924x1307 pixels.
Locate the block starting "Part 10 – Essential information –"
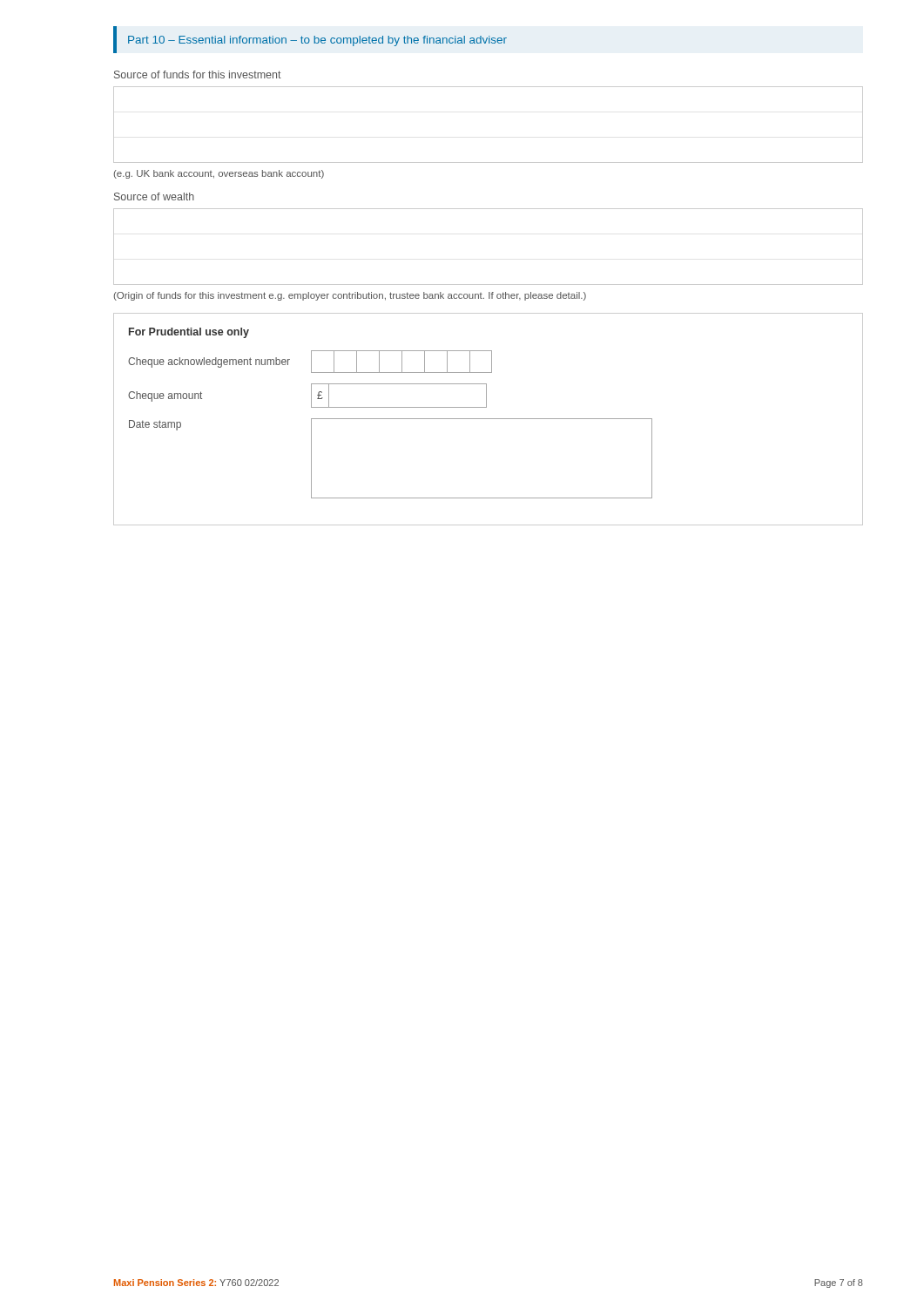coord(317,40)
